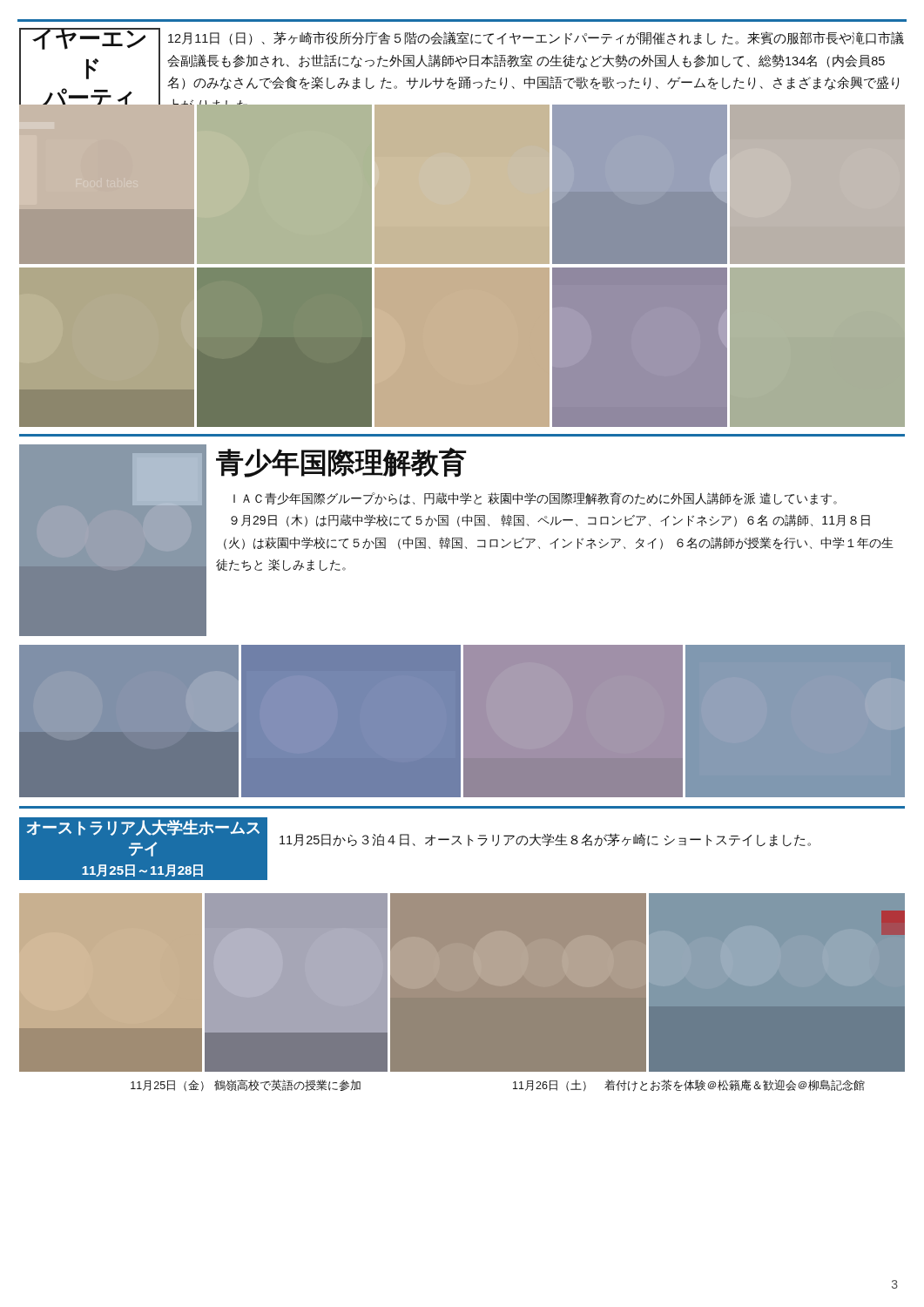Click on the element starting "11月25日（金） 鶴嶺高校で英語の授業に参加"
This screenshot has width=924, height=1307.
246,1086
